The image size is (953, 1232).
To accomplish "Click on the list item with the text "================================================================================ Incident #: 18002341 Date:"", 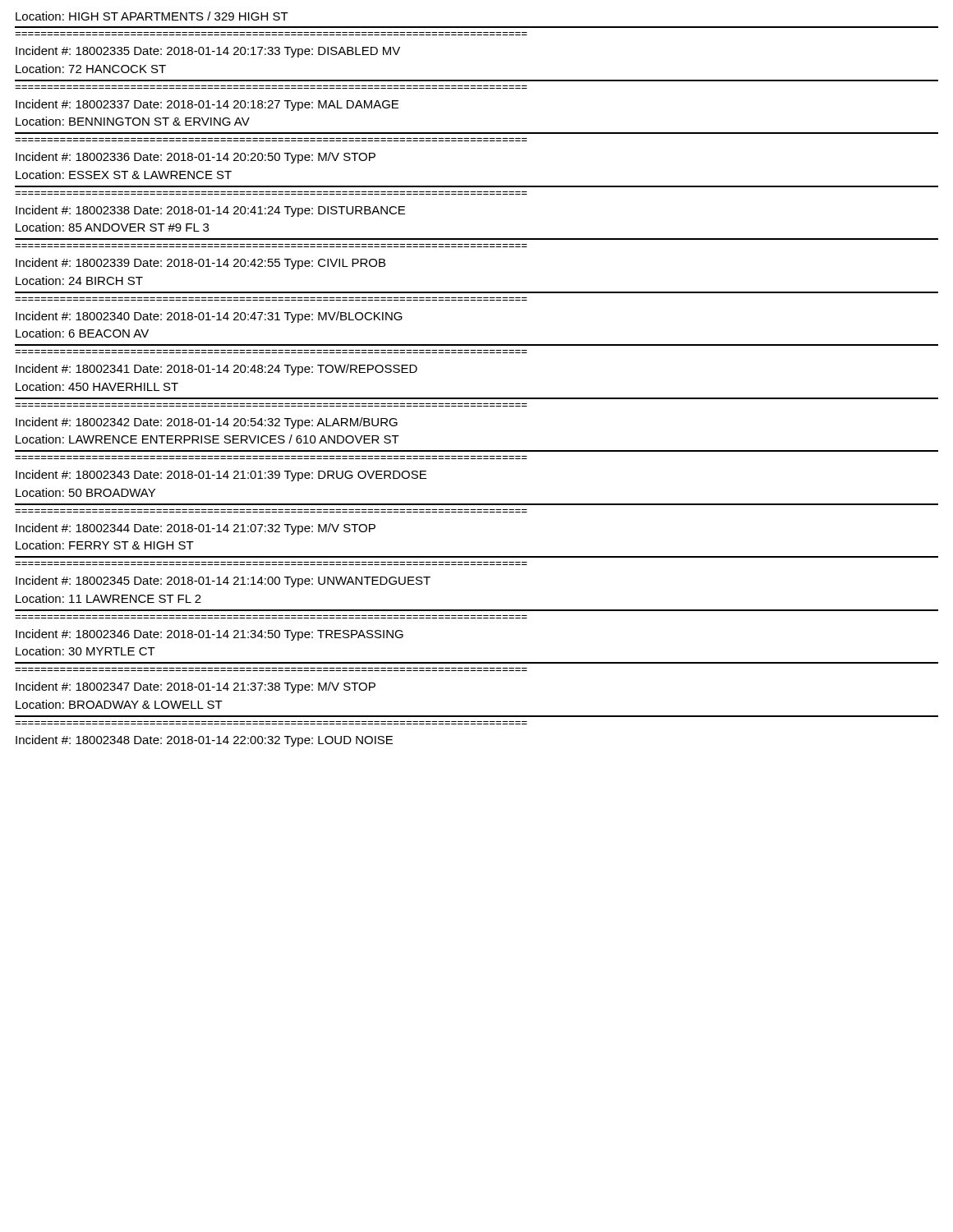I will (216, 370).
